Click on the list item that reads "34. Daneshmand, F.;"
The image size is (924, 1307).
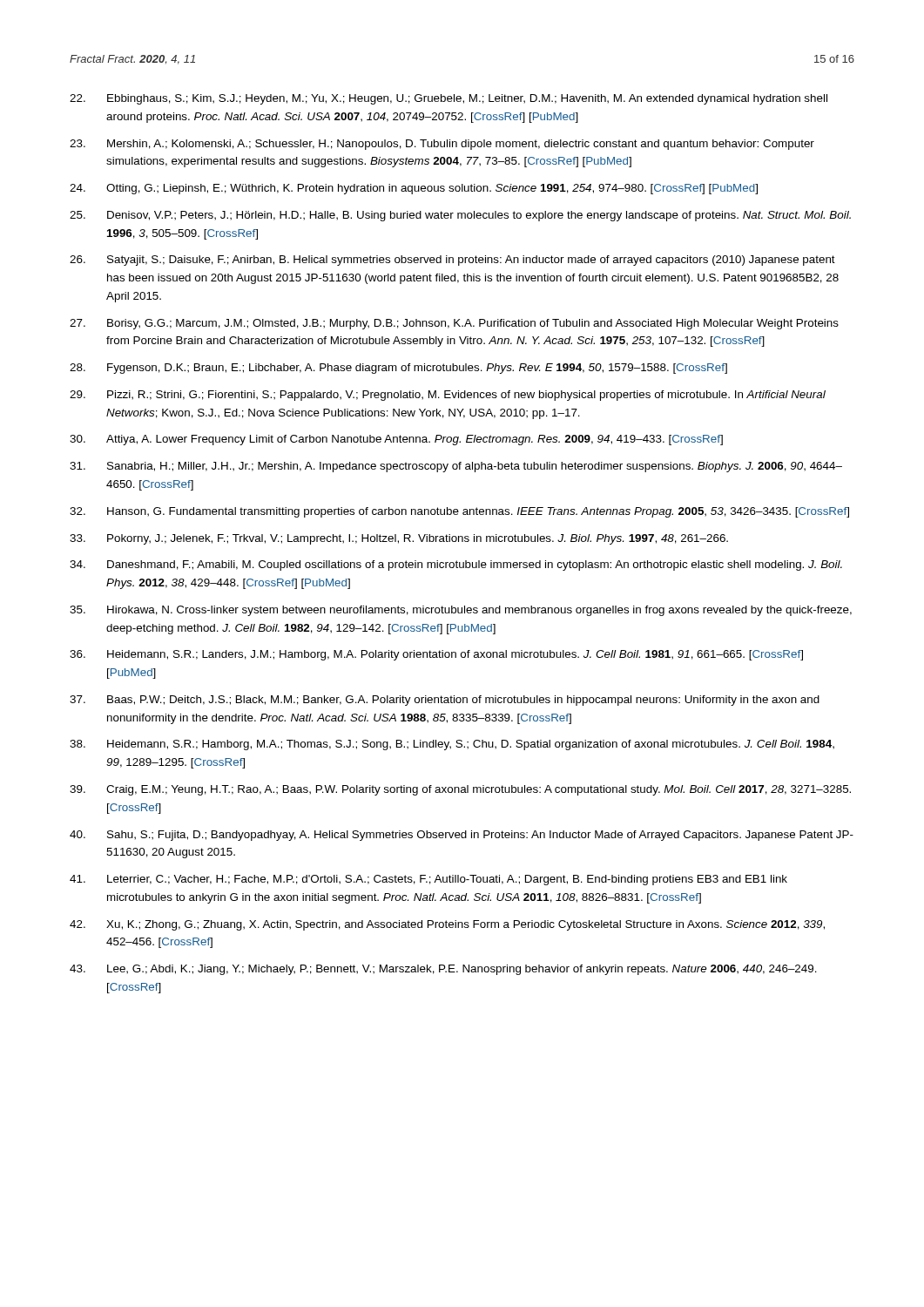tap(462, 574)
